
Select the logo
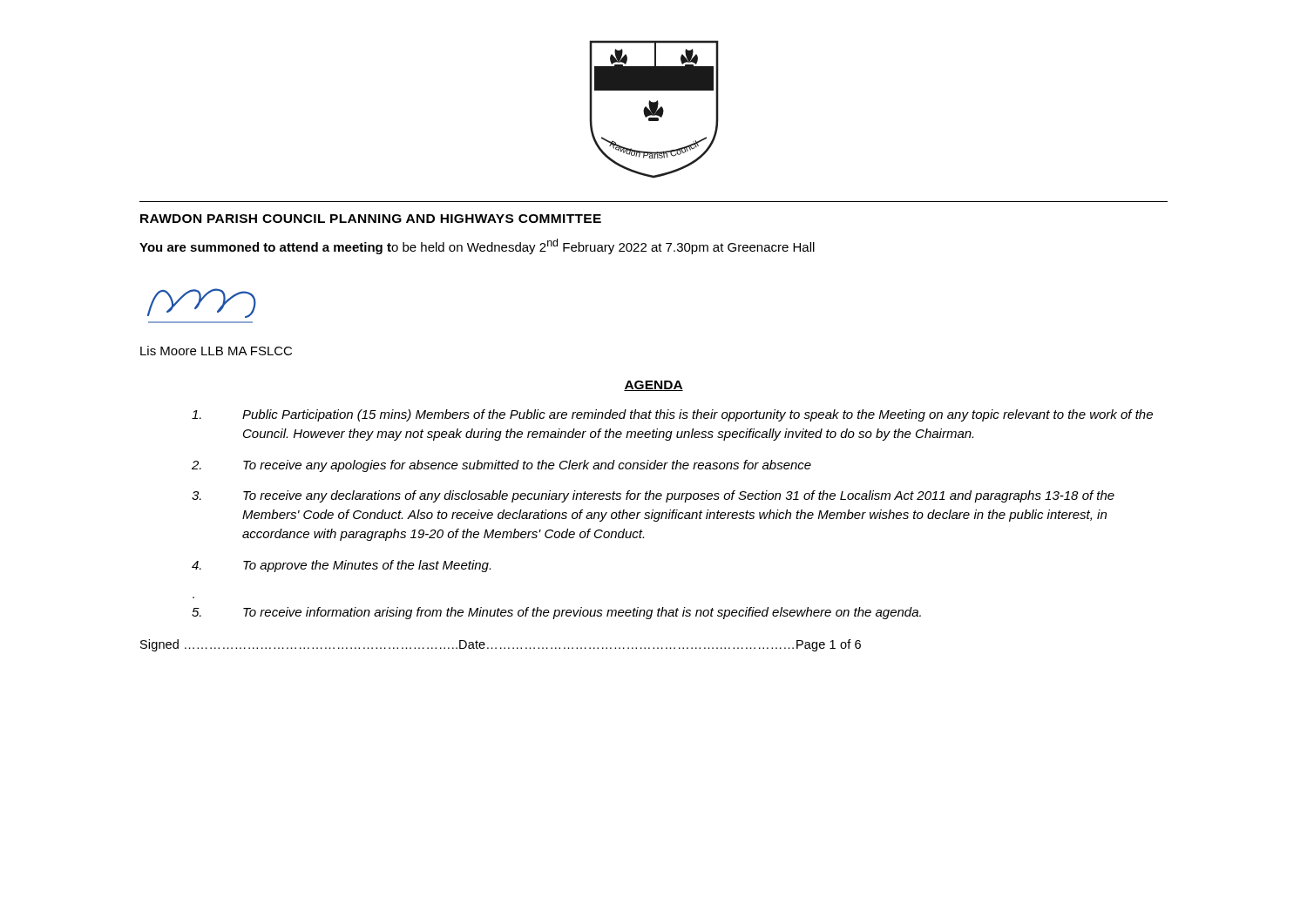(x=654, y=96)
